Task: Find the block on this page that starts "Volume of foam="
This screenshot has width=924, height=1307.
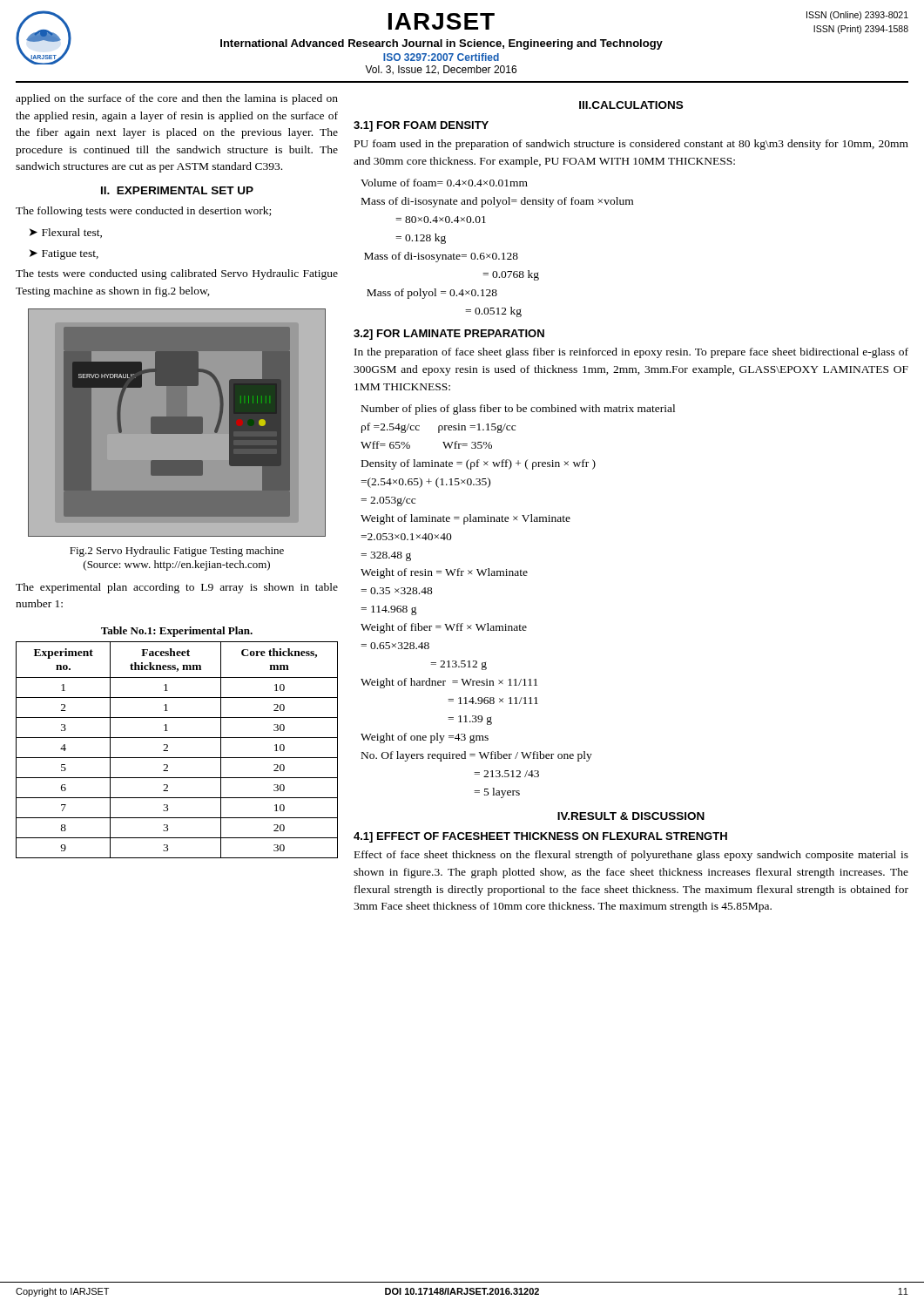Action: (x=444, y=183)
